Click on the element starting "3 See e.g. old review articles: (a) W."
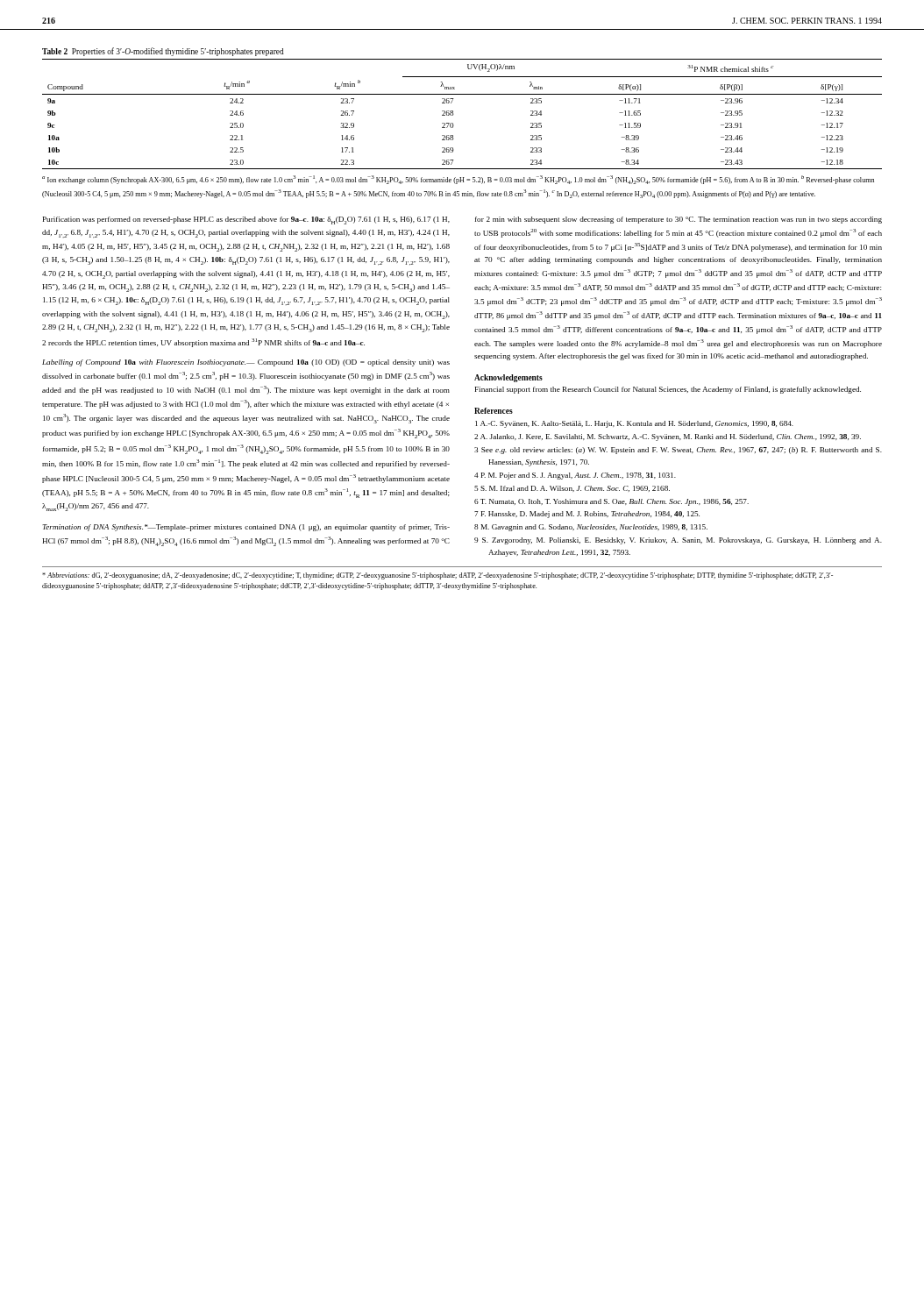Viewport: 924px width, 1315px height. [x=678, y=456]
